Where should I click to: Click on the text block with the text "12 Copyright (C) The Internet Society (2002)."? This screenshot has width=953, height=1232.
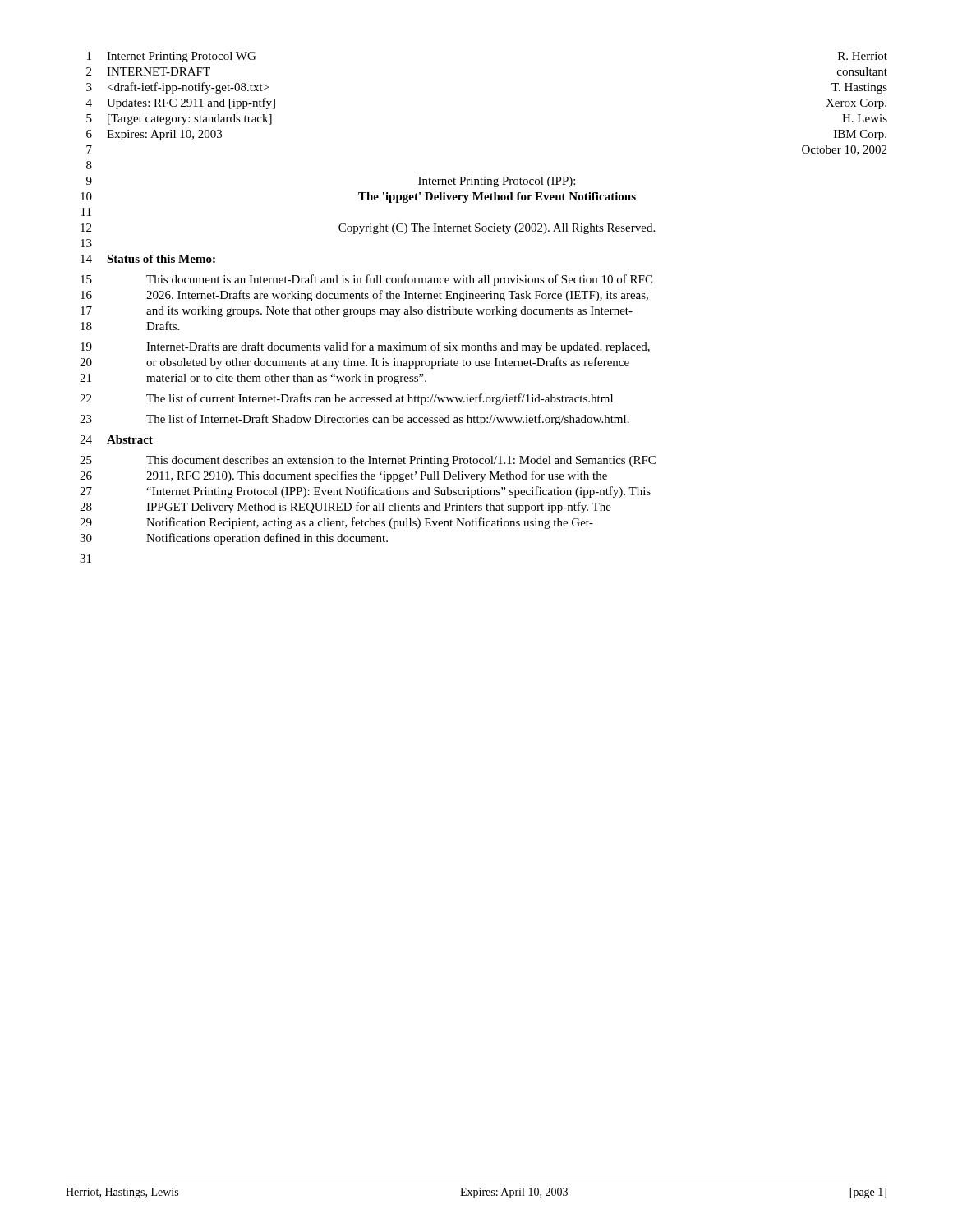(476, 228)
